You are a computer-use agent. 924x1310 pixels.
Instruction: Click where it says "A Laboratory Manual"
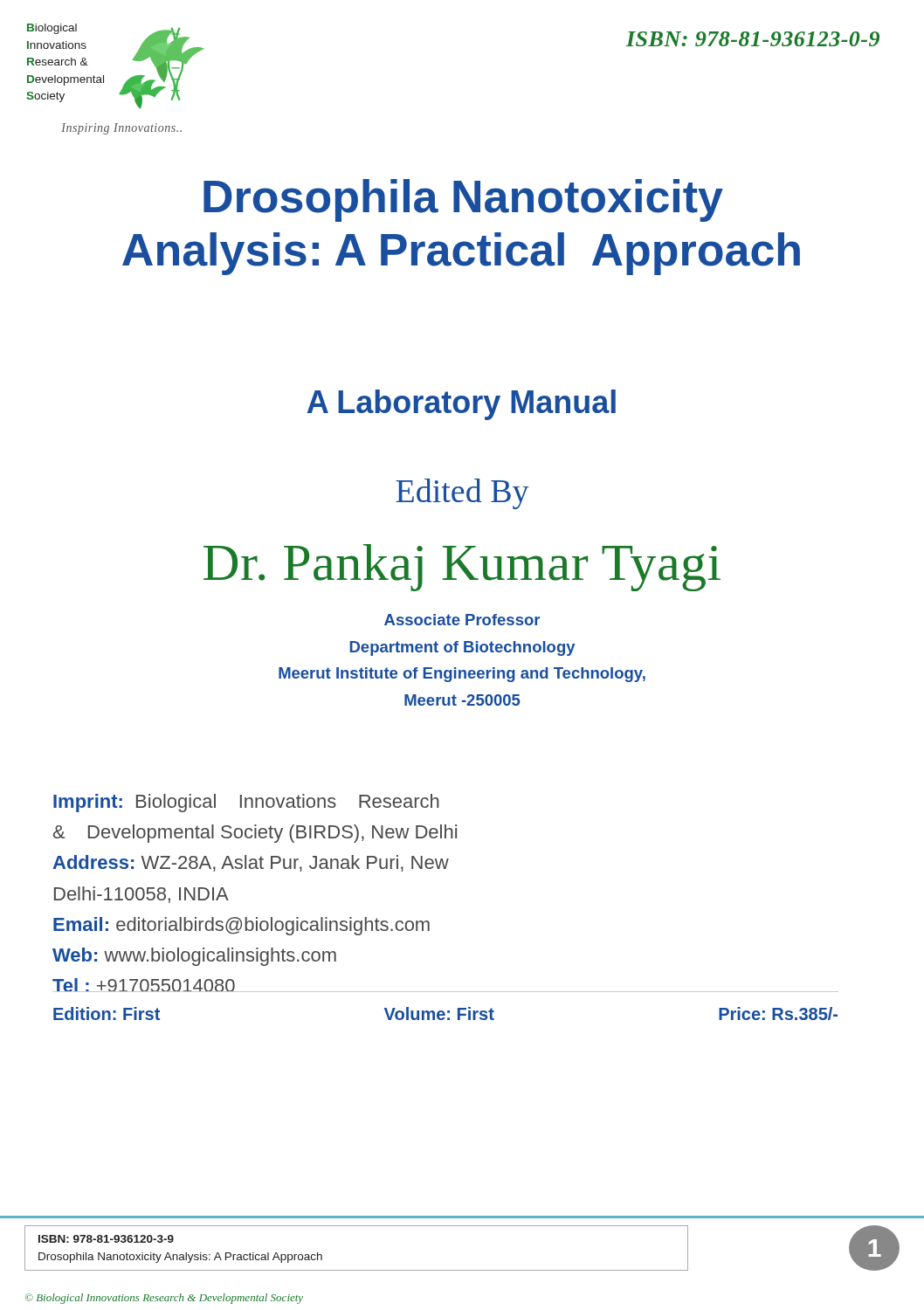462,402
